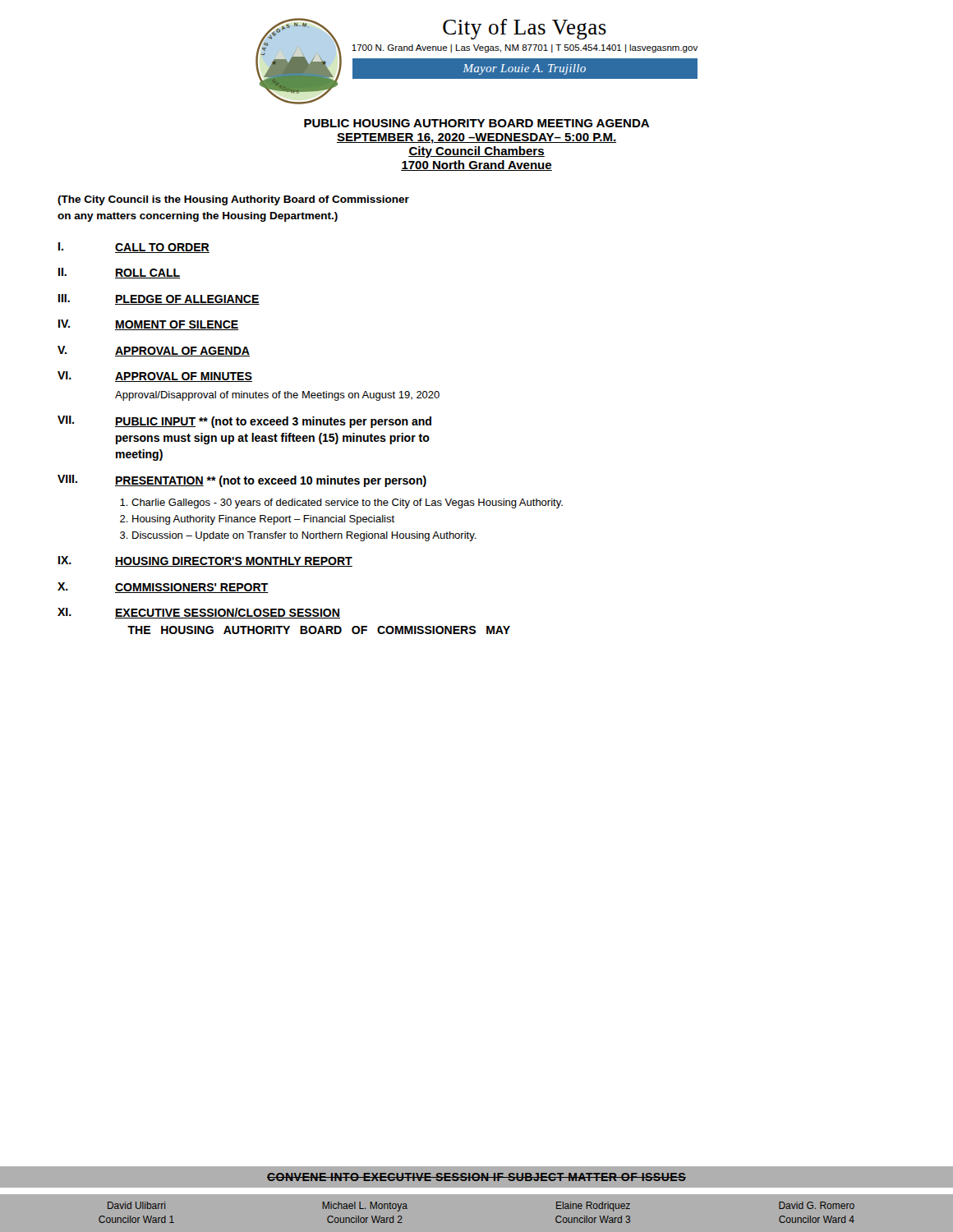Navigate to the passage starting "V. APPROVAL OF AGENDA"

pos(154,351)
